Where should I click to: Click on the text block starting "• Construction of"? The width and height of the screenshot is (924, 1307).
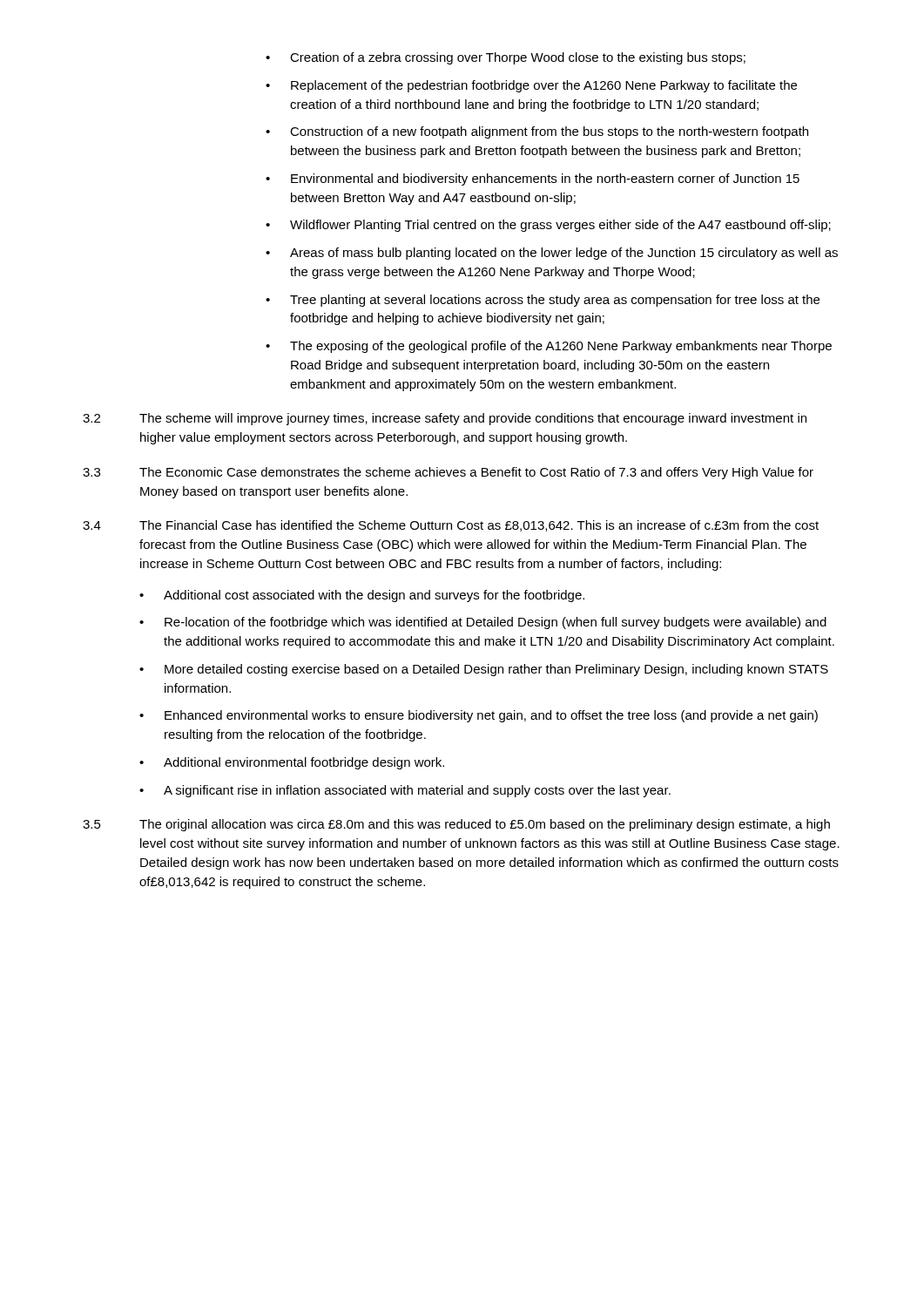553,141
